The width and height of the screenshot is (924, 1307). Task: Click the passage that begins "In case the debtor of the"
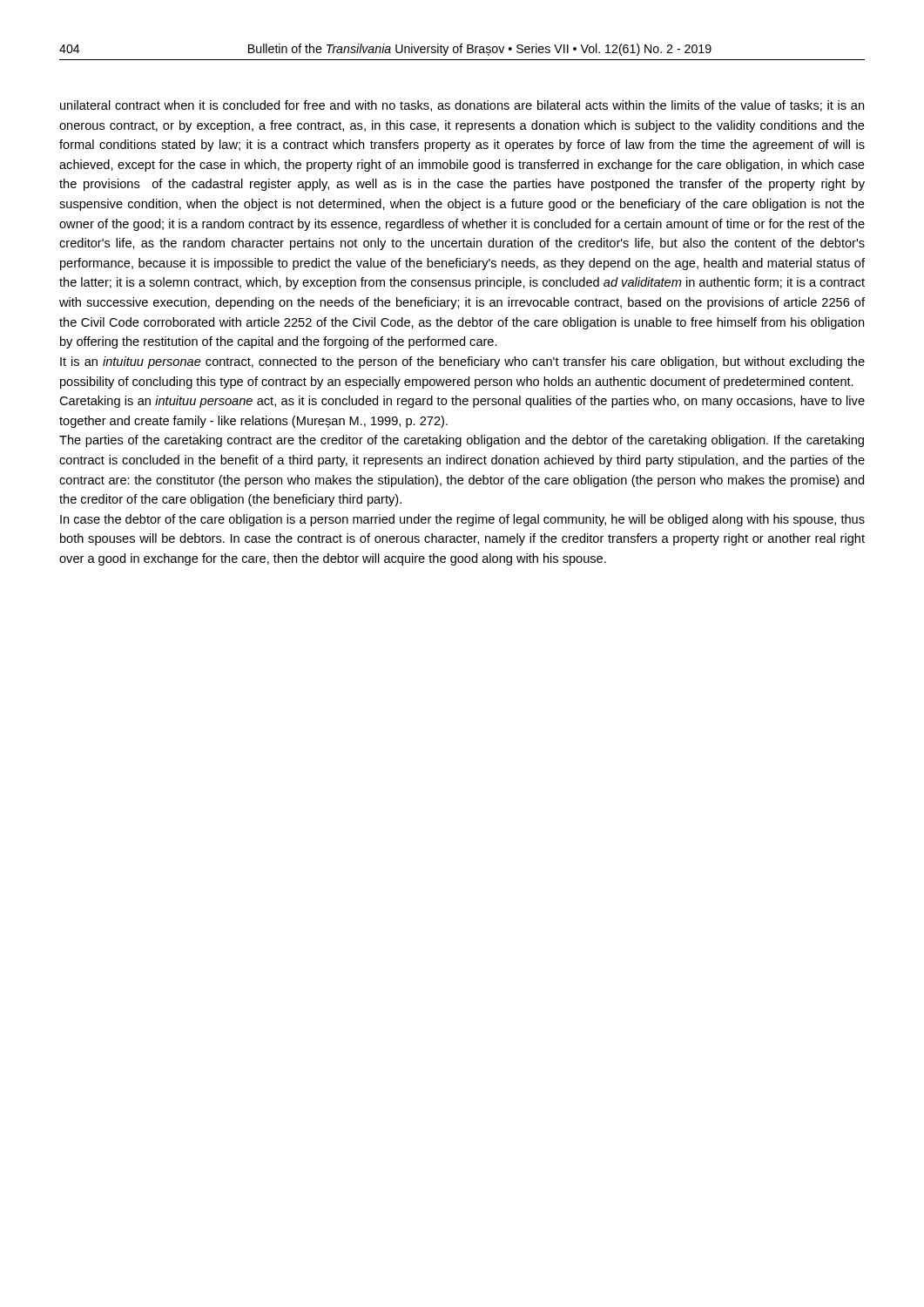point(462,539)
